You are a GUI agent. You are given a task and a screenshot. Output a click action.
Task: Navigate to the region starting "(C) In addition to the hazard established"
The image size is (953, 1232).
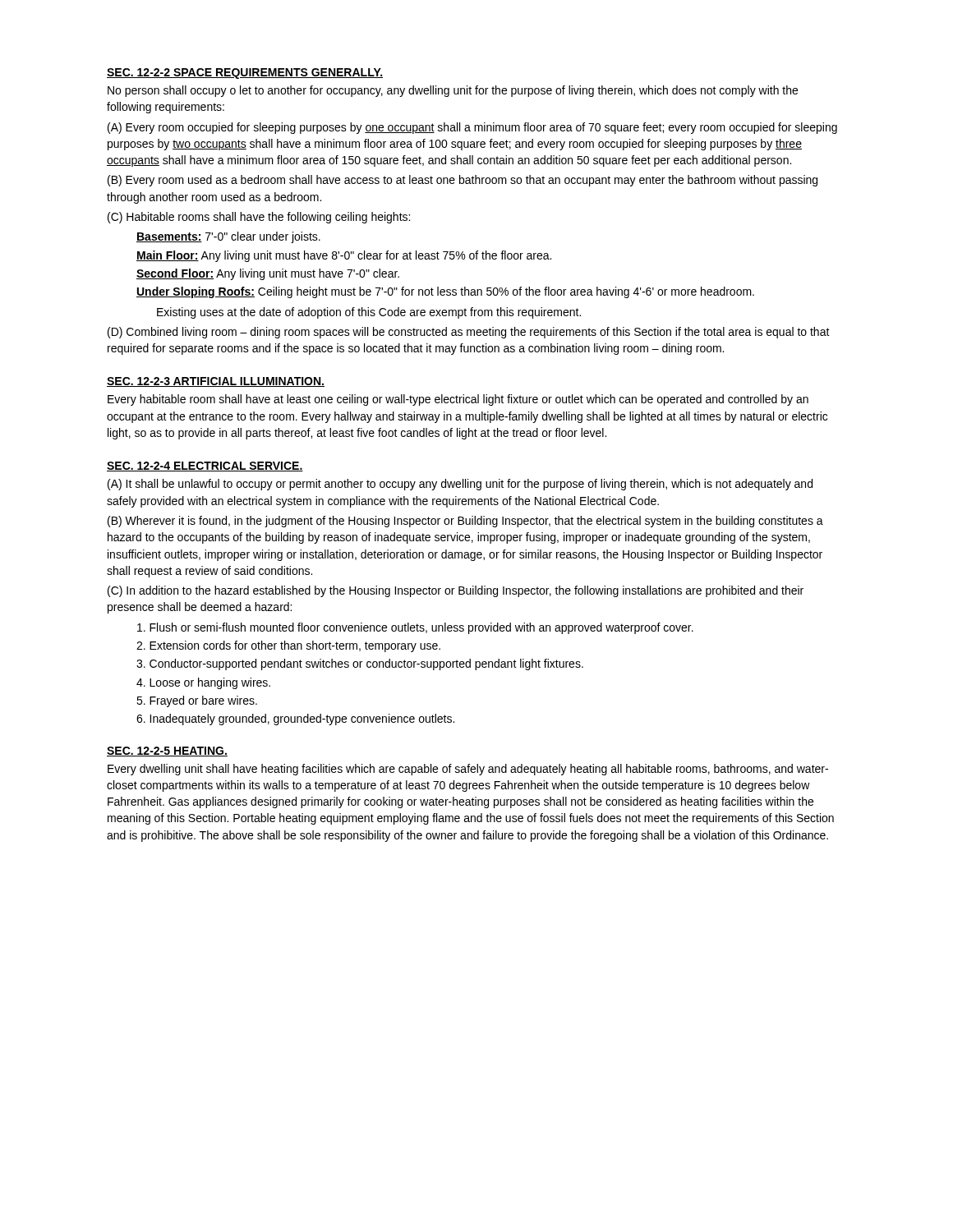[x=455, y=599]
